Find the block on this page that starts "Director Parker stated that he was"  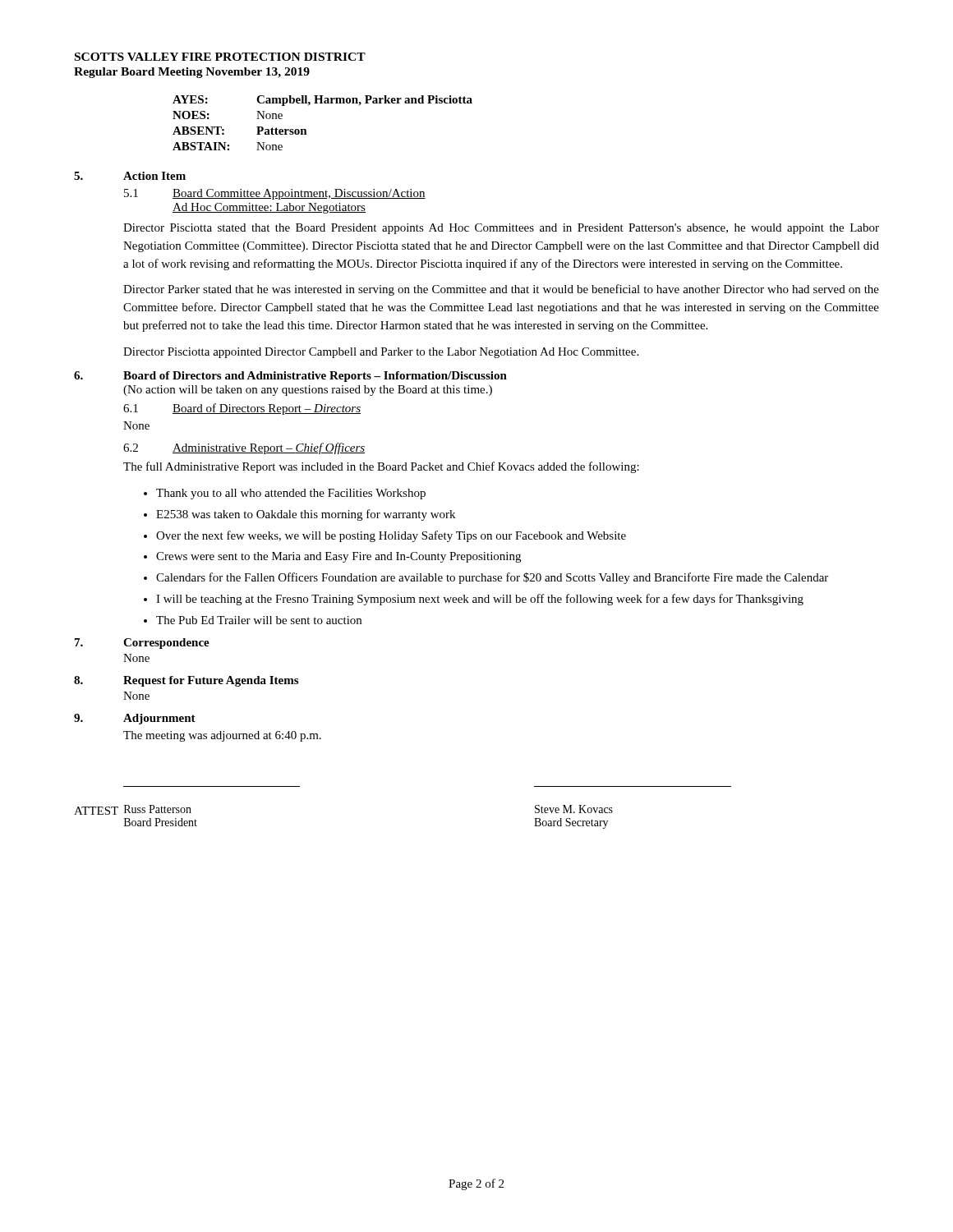pos(501,307)
